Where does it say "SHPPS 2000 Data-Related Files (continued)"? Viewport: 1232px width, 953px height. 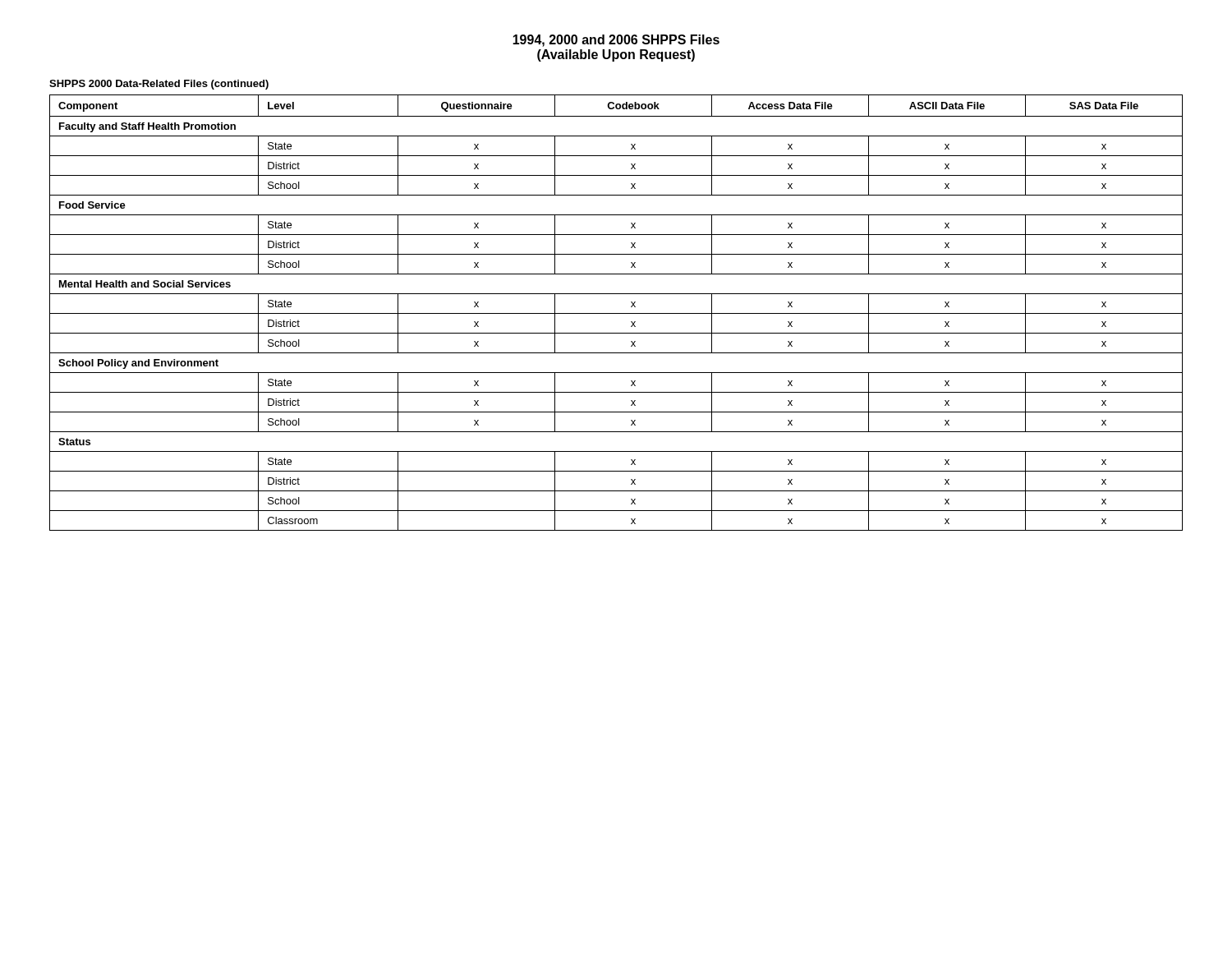[159, 83]
